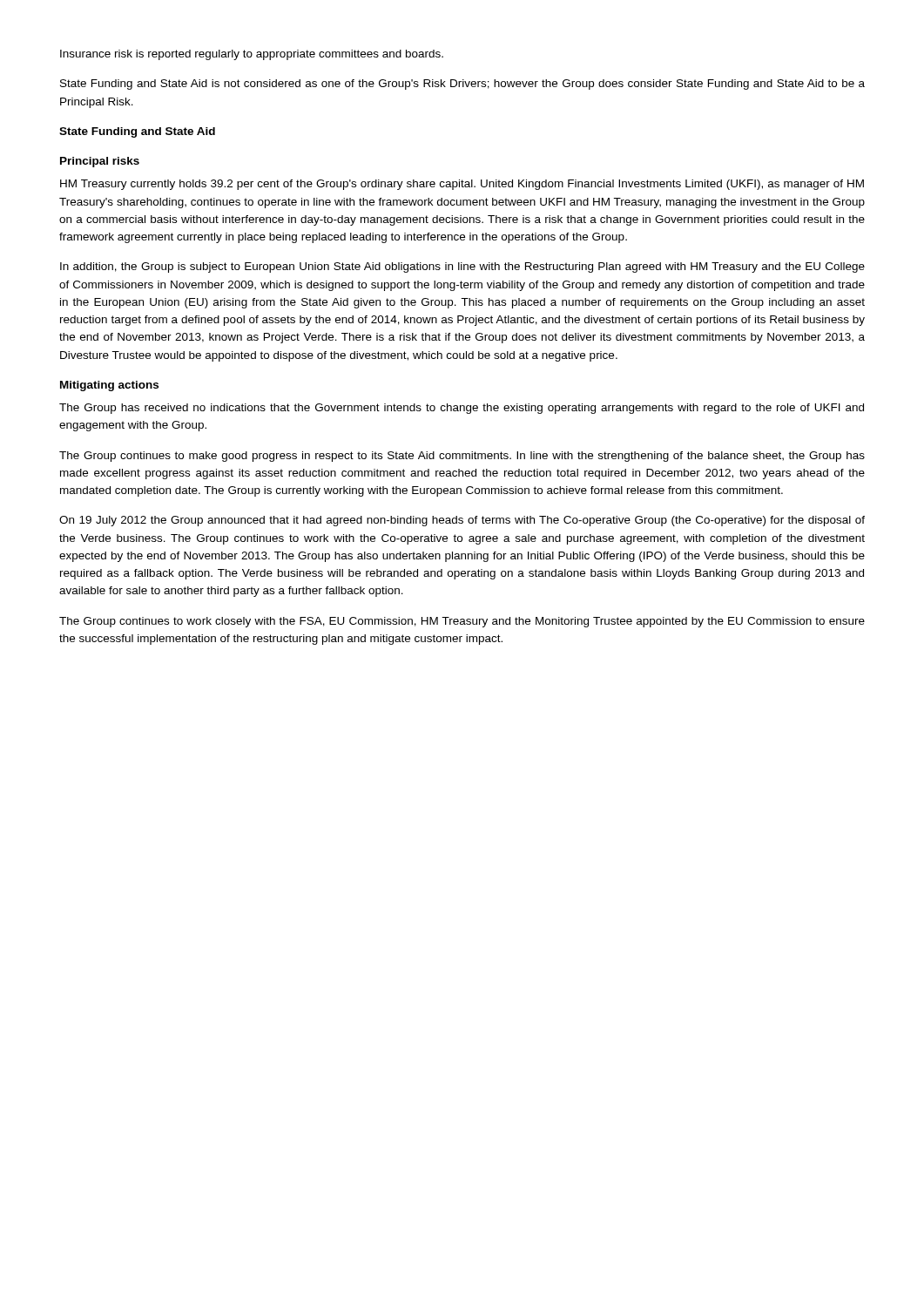This screenshot has height=1307, width=924.
Task: Where is the passage that starts "The Group has received no indications"?
Action: coord(462,417)
